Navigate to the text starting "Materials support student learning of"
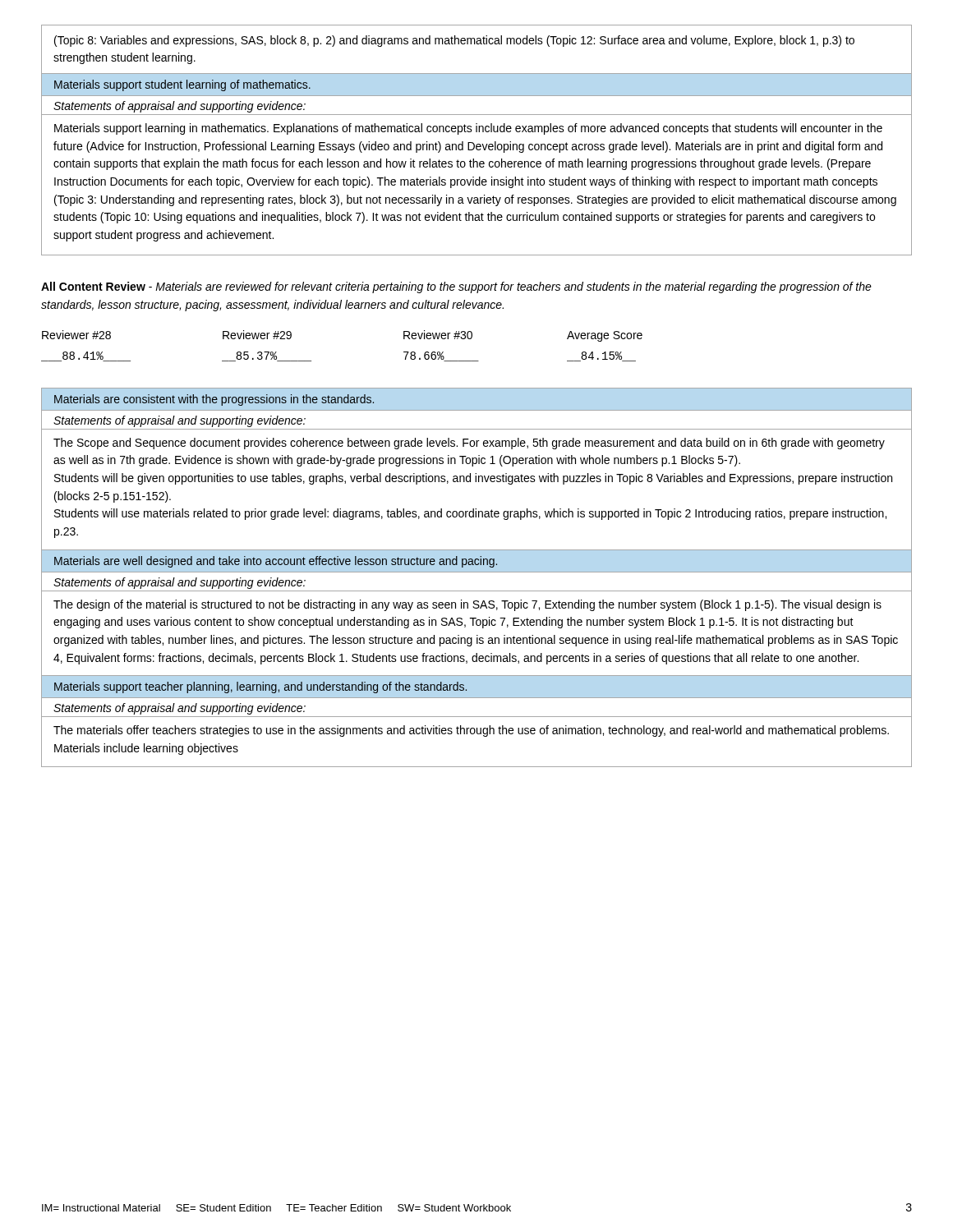 click(182, 85)
